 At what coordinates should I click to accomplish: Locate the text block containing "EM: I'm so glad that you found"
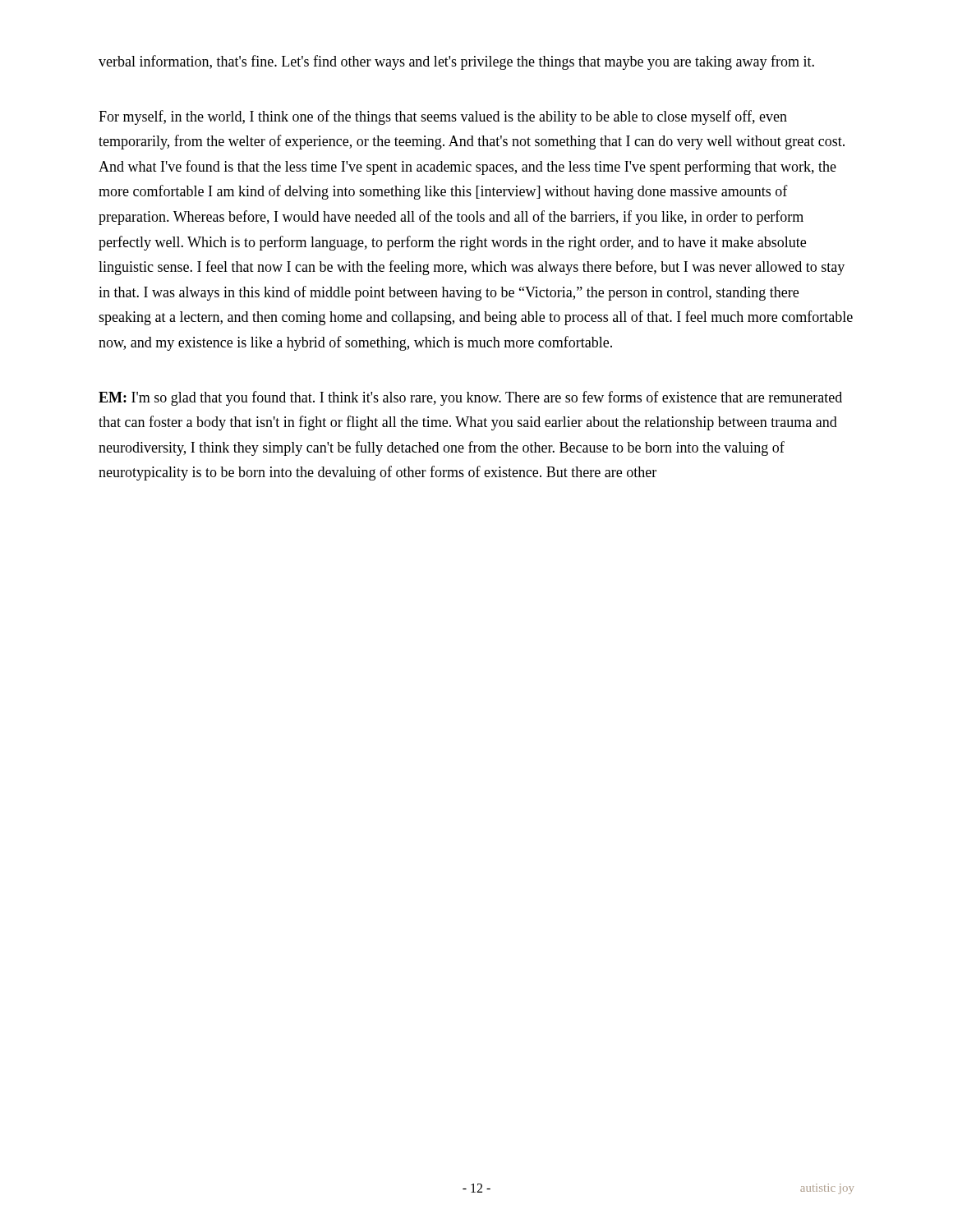tap(470, 435)
